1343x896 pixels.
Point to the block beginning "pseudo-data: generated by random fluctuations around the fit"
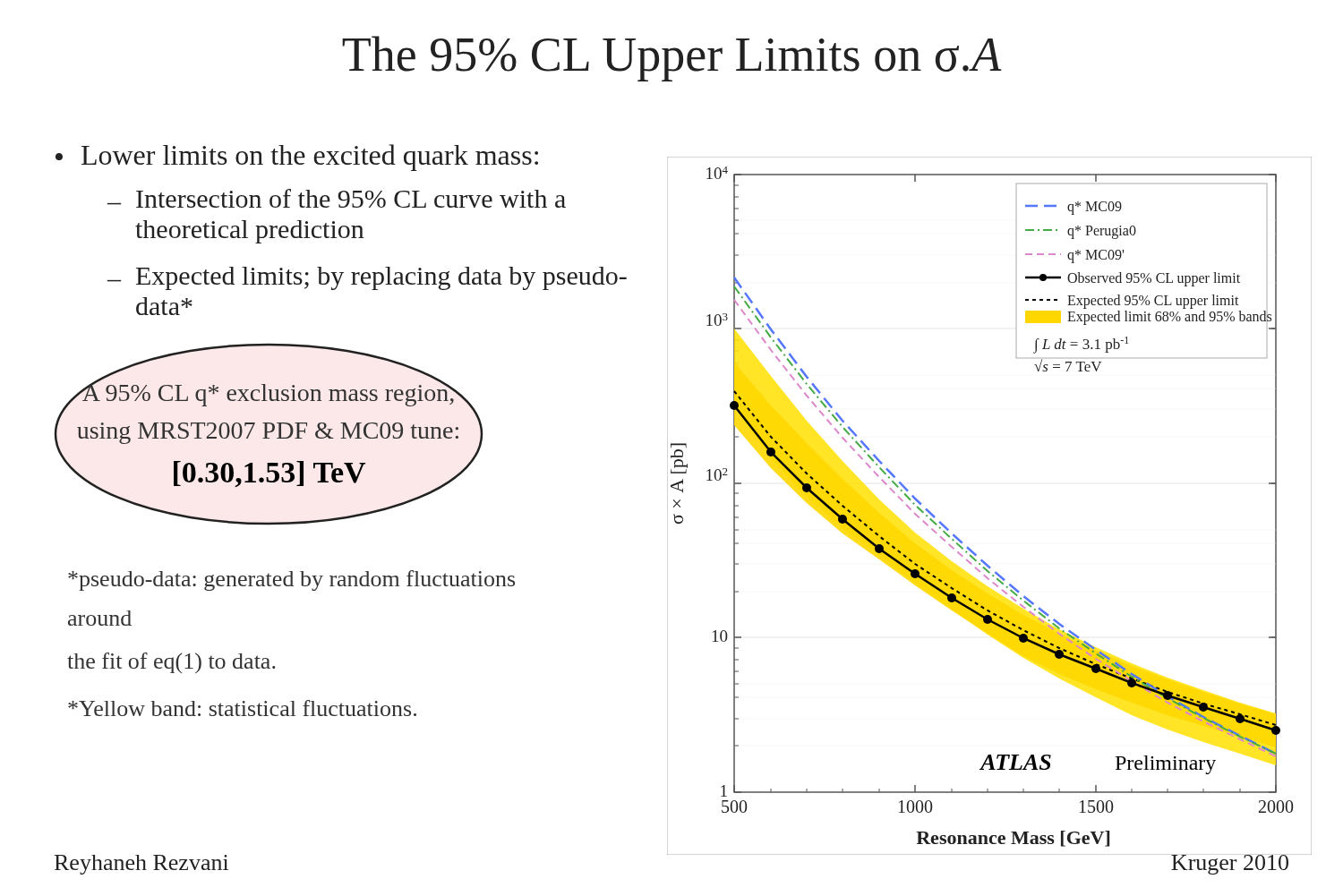pos(291,580)
